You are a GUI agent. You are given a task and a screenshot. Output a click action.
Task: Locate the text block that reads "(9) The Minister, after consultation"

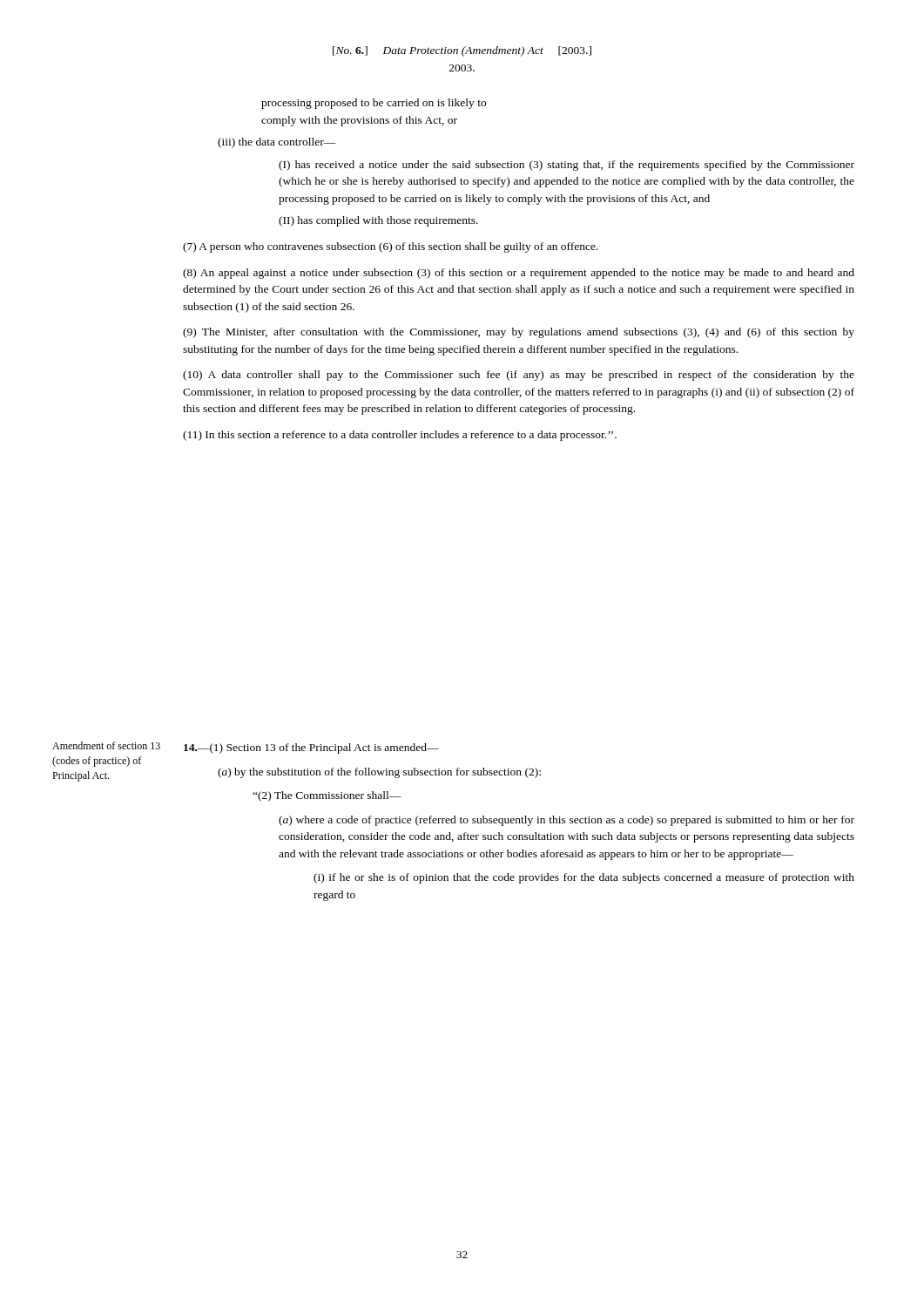519,340
